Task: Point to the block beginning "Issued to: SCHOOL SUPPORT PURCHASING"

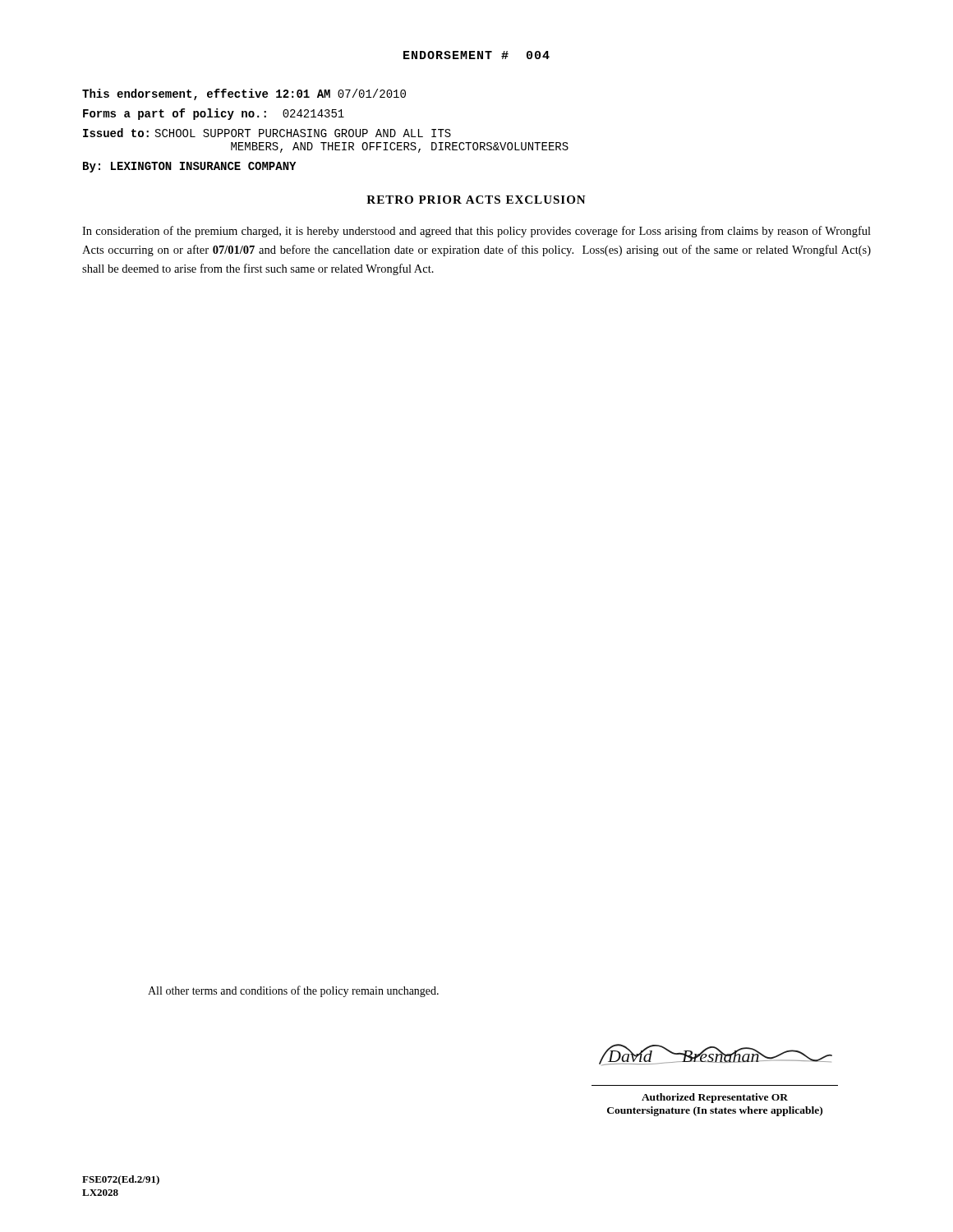Action: point(325,140)
